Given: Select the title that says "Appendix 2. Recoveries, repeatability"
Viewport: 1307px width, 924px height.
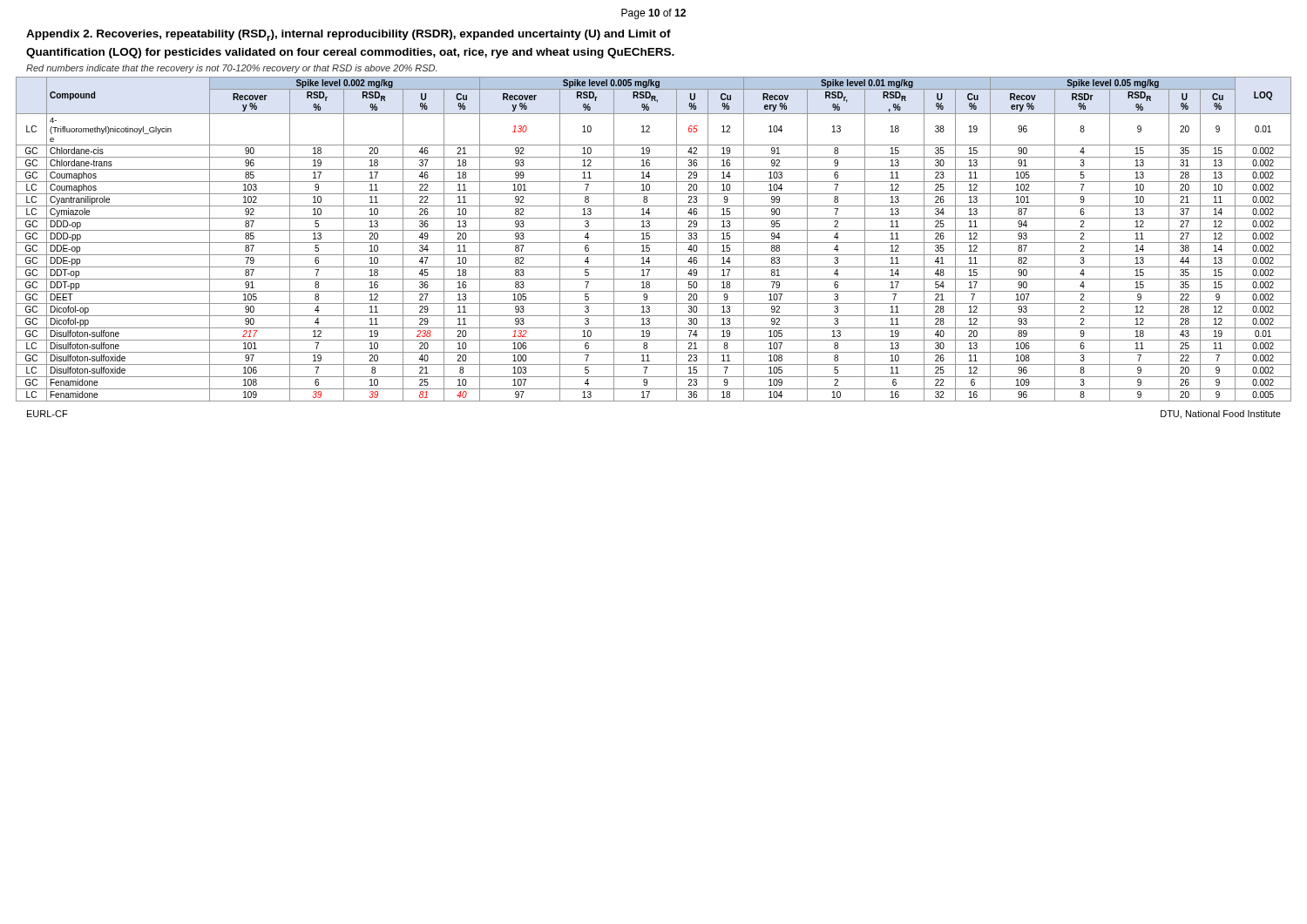Looking at the screenshot, I should pyautogui.click(x=350, y=43).
